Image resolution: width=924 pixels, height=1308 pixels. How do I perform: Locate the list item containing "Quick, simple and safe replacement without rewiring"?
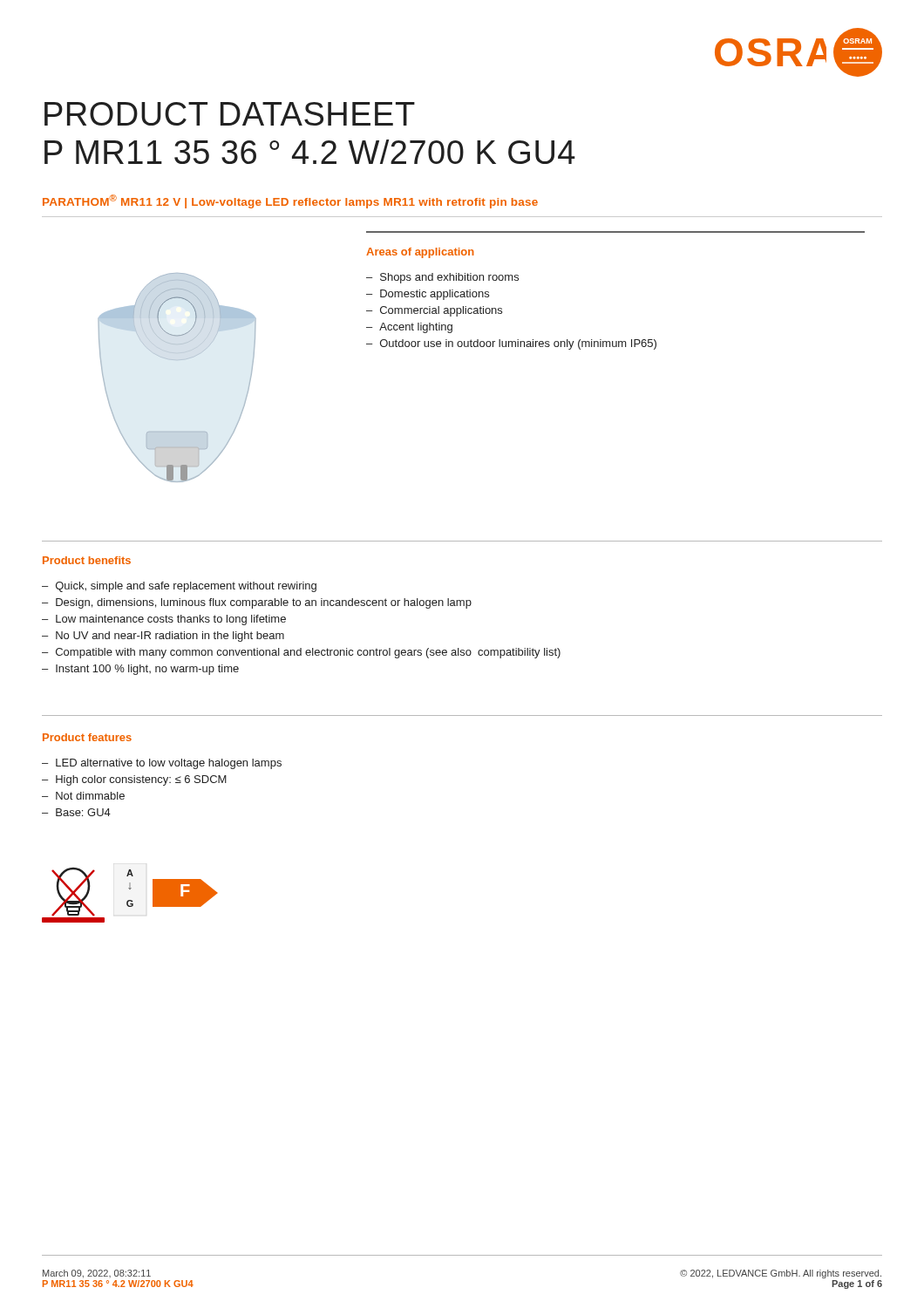[x=186, y=586]
